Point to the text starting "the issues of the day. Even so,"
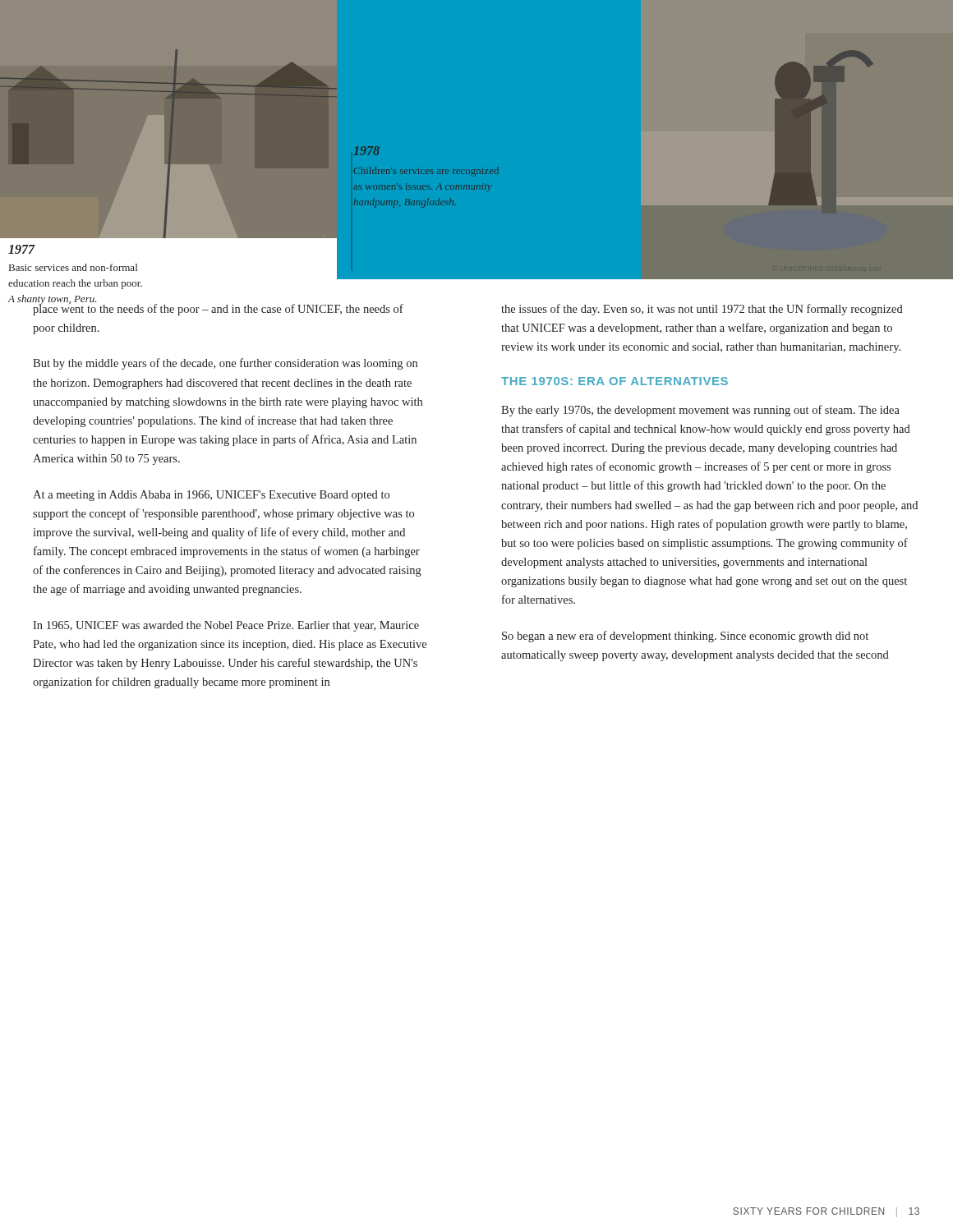Screen dimensions: 1232x953 (711, 328)
